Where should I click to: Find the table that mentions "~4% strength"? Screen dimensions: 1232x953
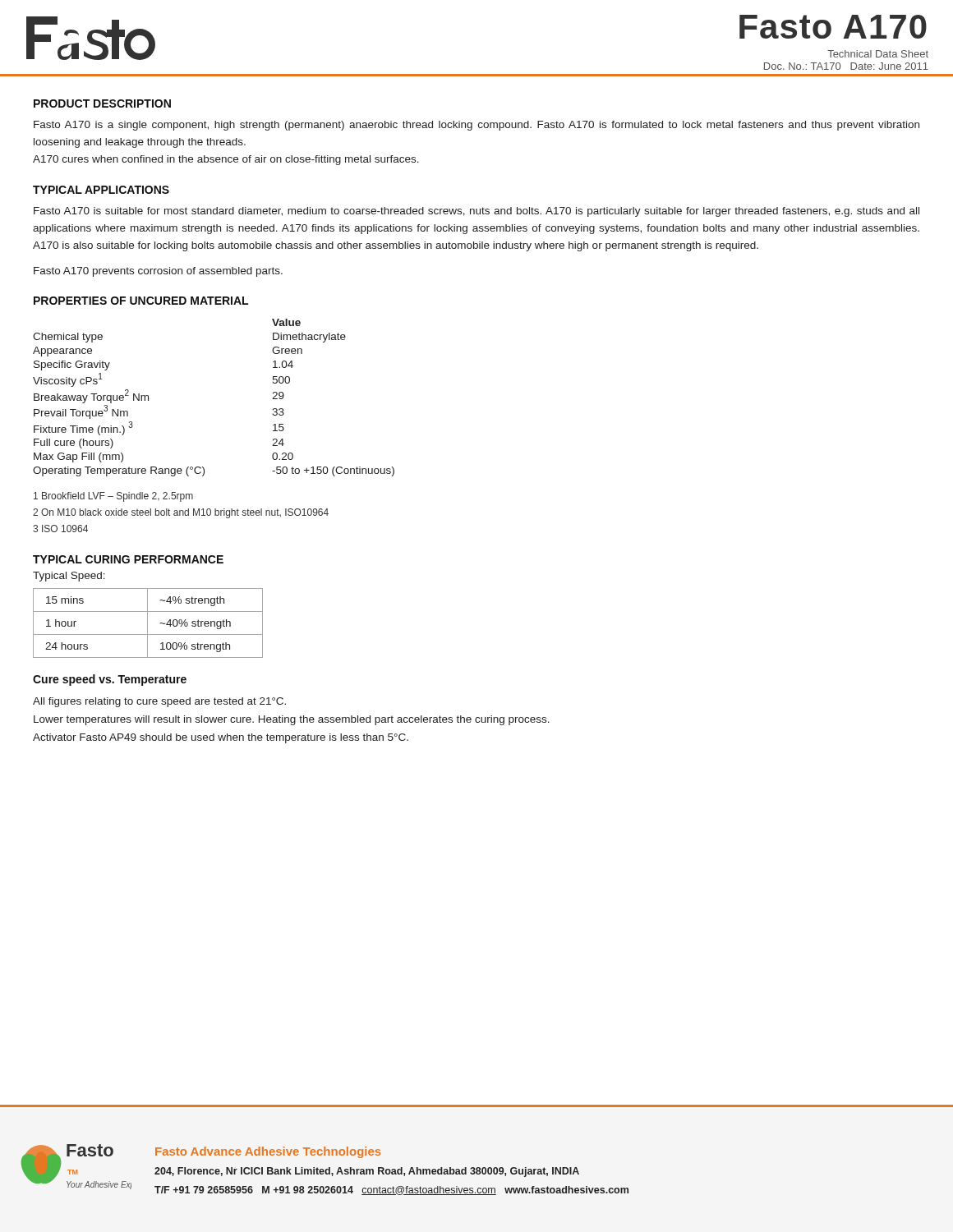click(x=476, y=623)
